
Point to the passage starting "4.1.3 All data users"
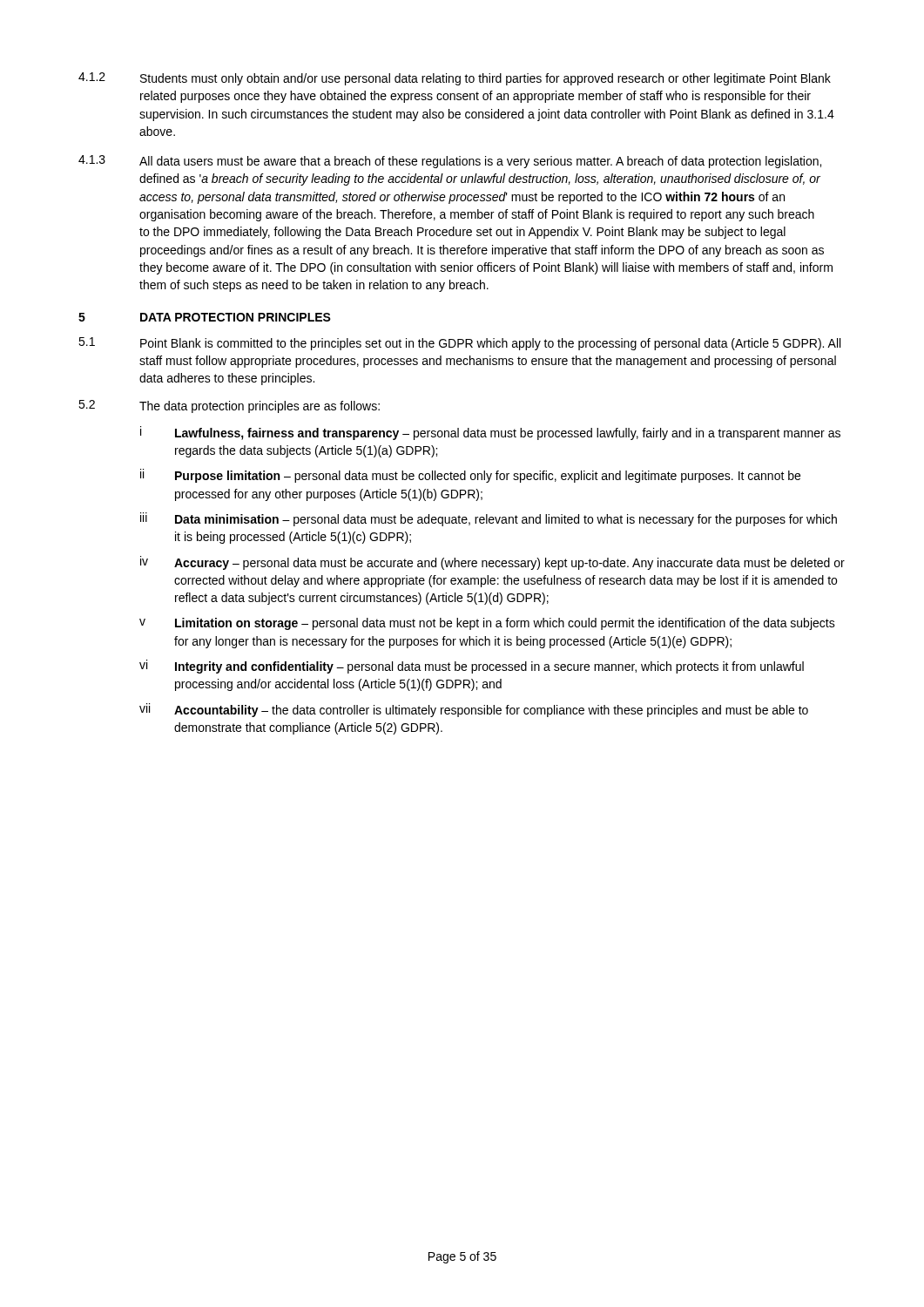(462, 223)
